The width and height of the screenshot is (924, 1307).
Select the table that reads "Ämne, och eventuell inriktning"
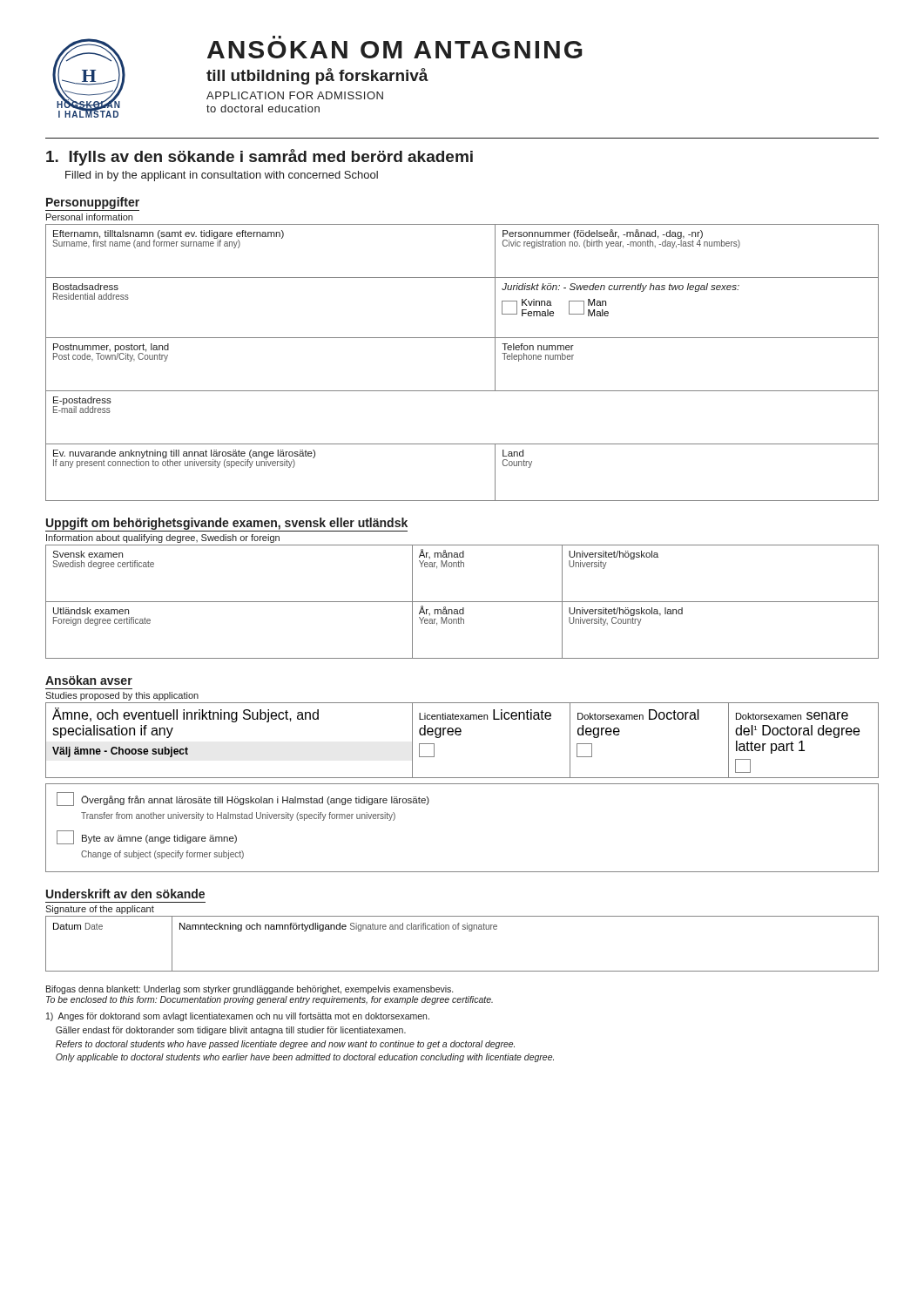pyautogui.click(x=462, y=740)
